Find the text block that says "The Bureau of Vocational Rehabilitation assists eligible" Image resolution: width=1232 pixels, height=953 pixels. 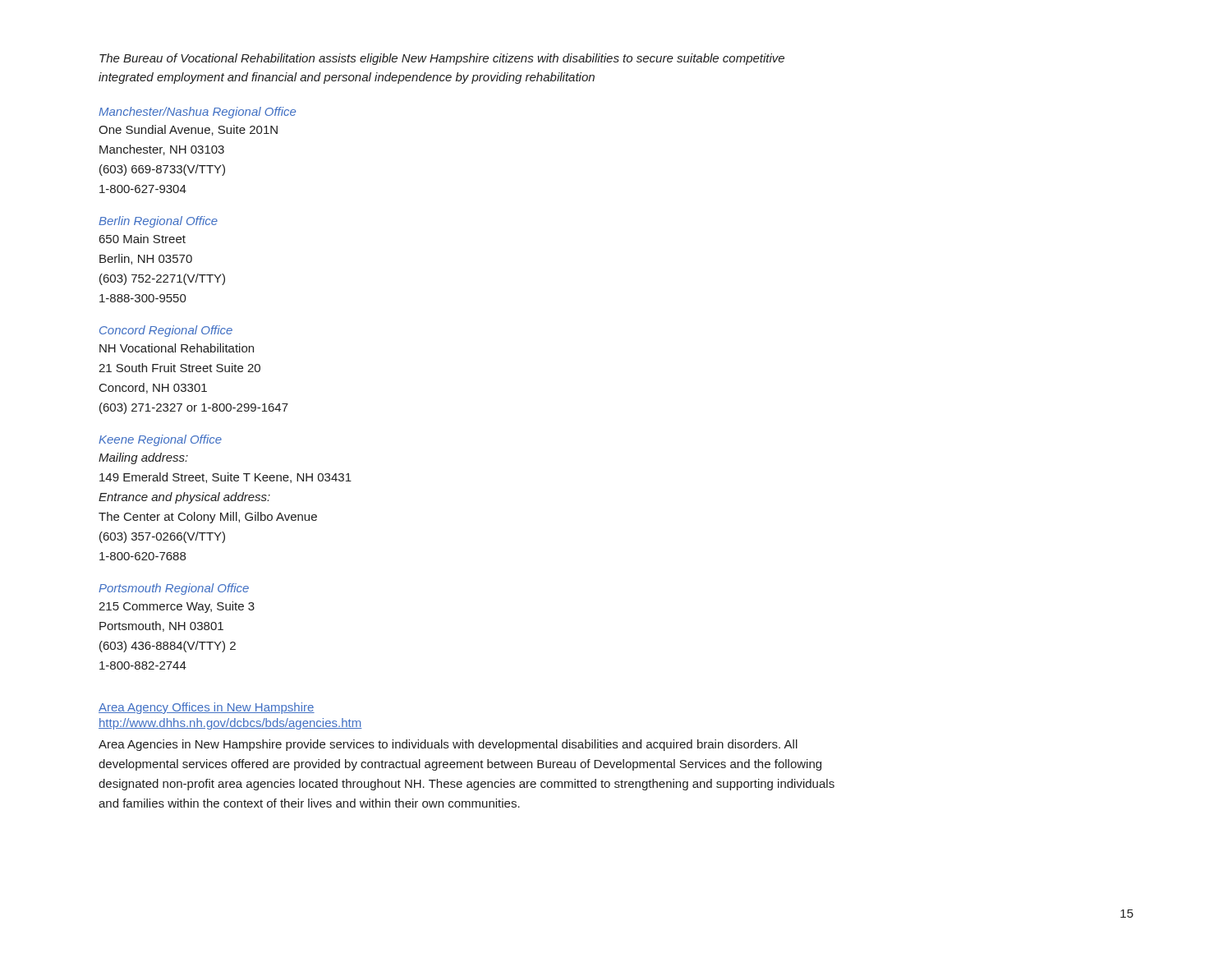442,67
